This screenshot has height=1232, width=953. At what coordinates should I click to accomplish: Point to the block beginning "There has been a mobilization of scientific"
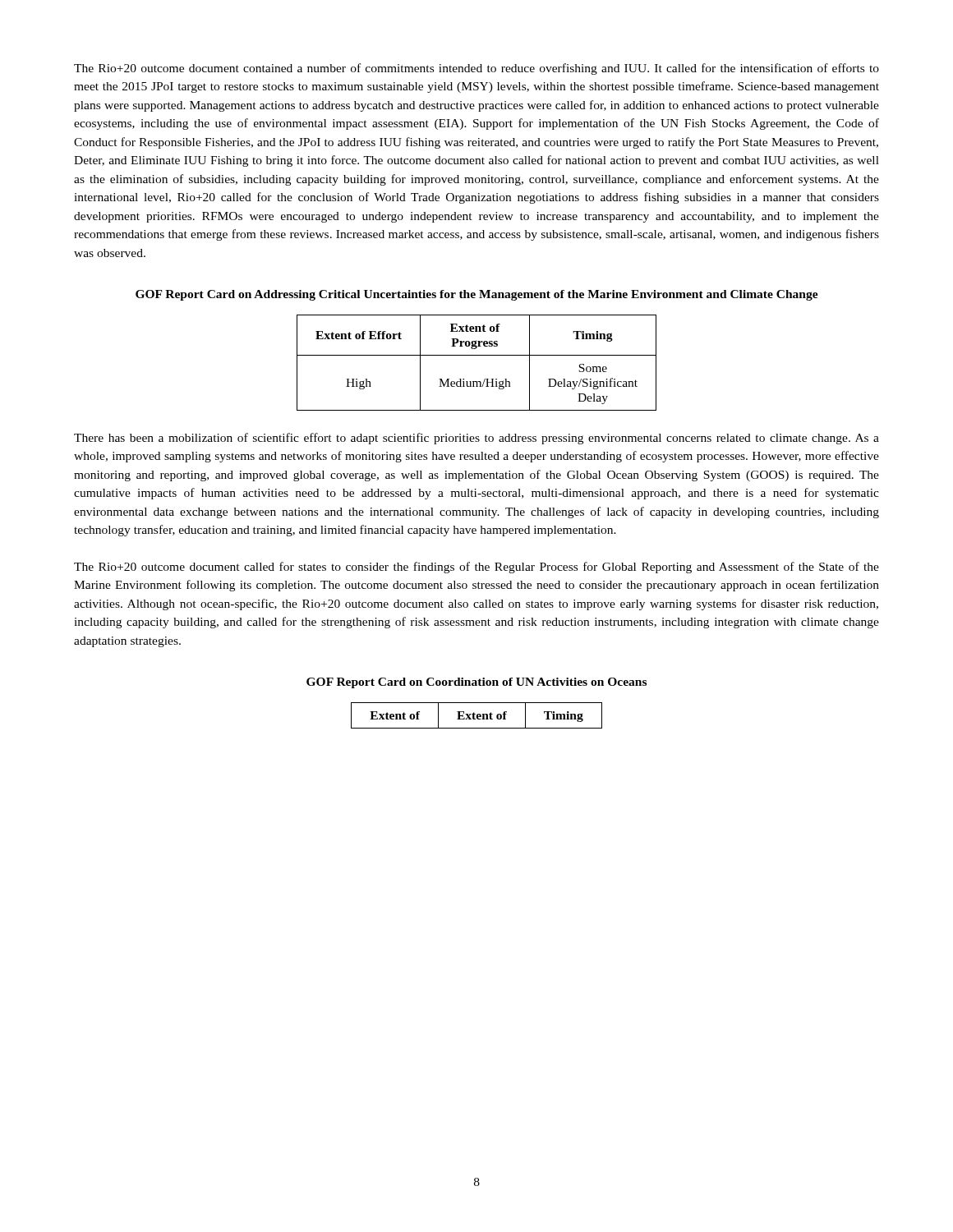(x=476, y=483)
